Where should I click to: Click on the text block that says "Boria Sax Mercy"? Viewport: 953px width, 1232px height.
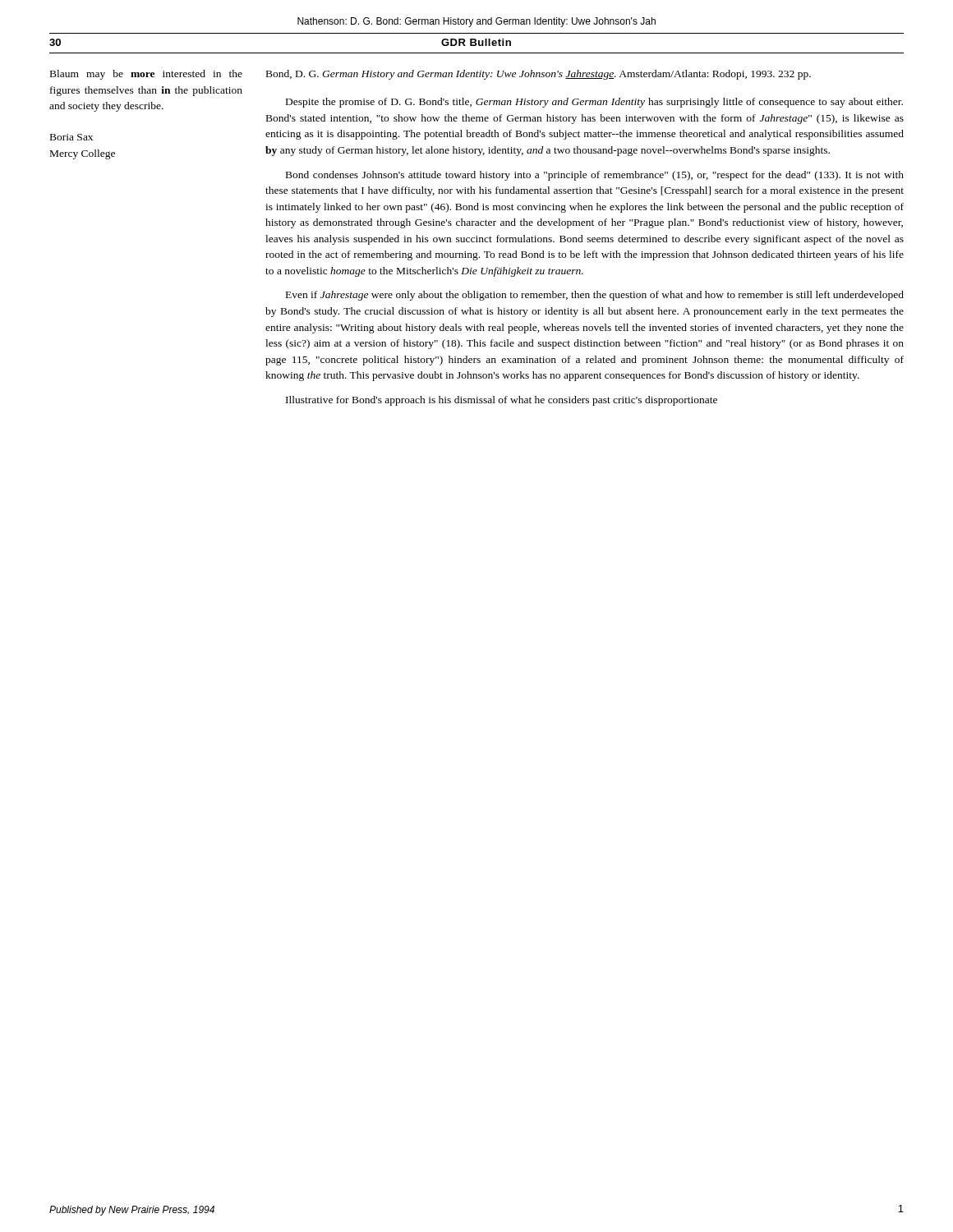click(x=82, y=145)
